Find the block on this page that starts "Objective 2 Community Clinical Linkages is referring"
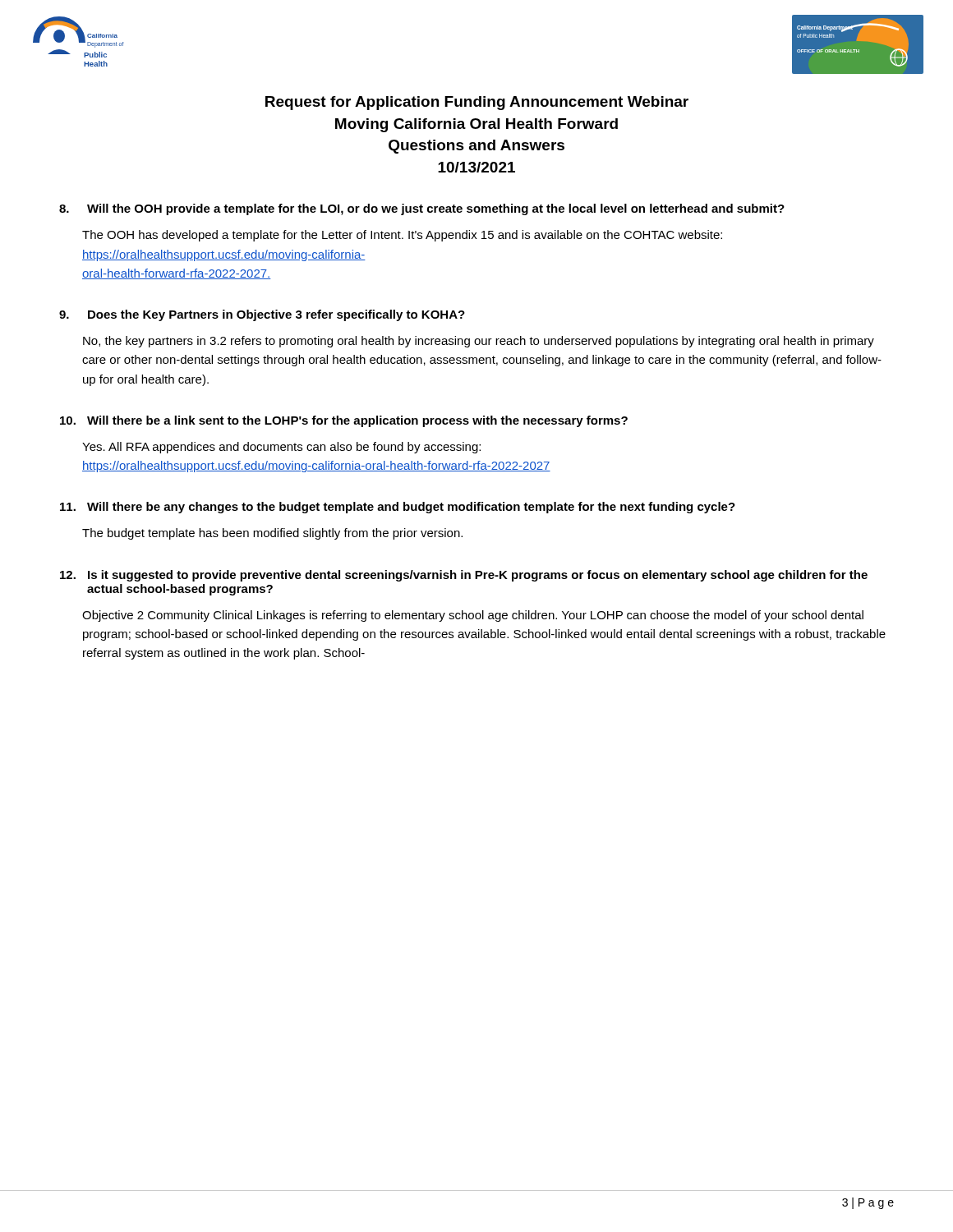This screenshot has height=1232, width=953. pyautogui.click(x=484, y=634)
